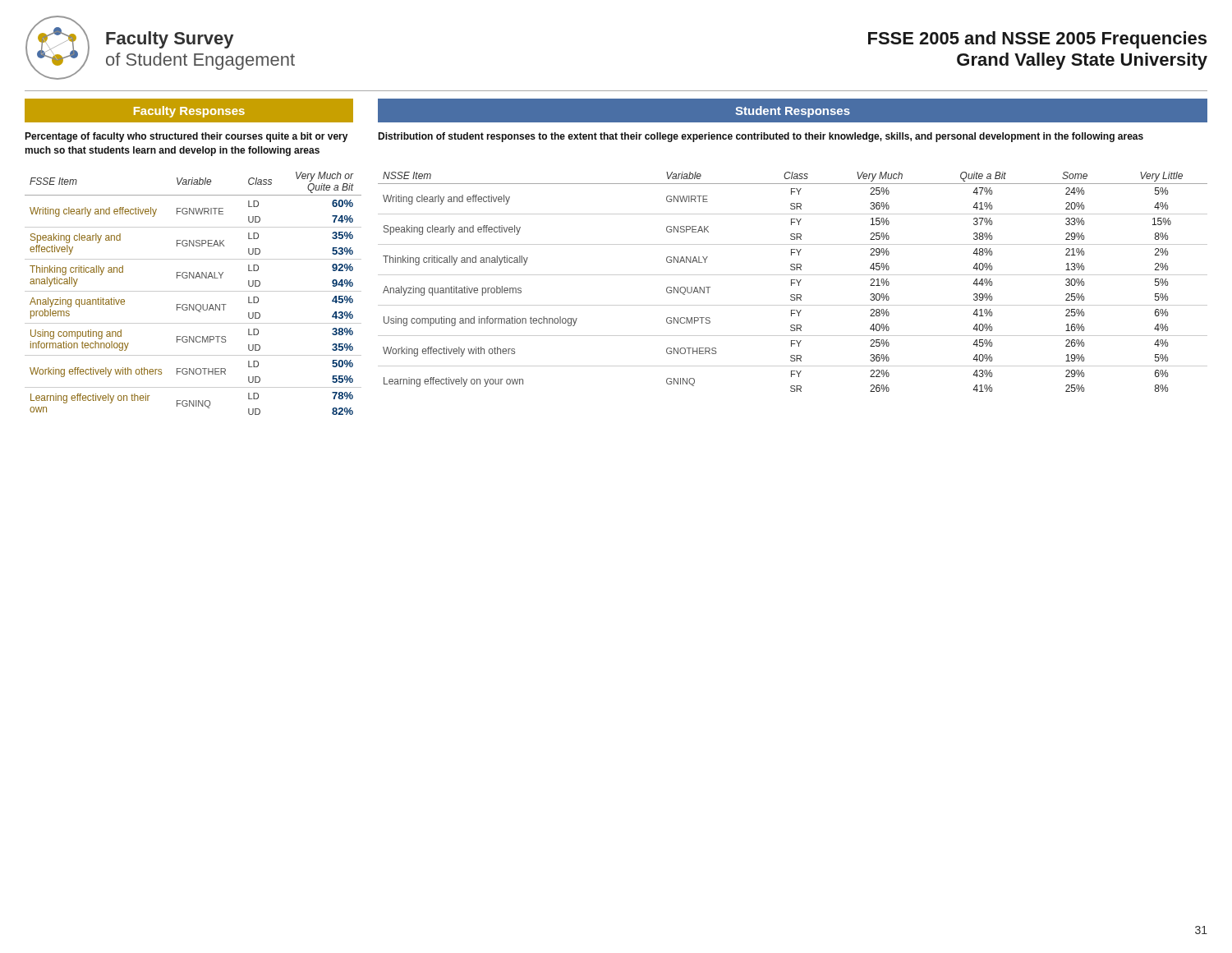The image size is (1232, 953).
Task: Point to the block starting "Faculty Responses"
Action: tap(189, 111)
